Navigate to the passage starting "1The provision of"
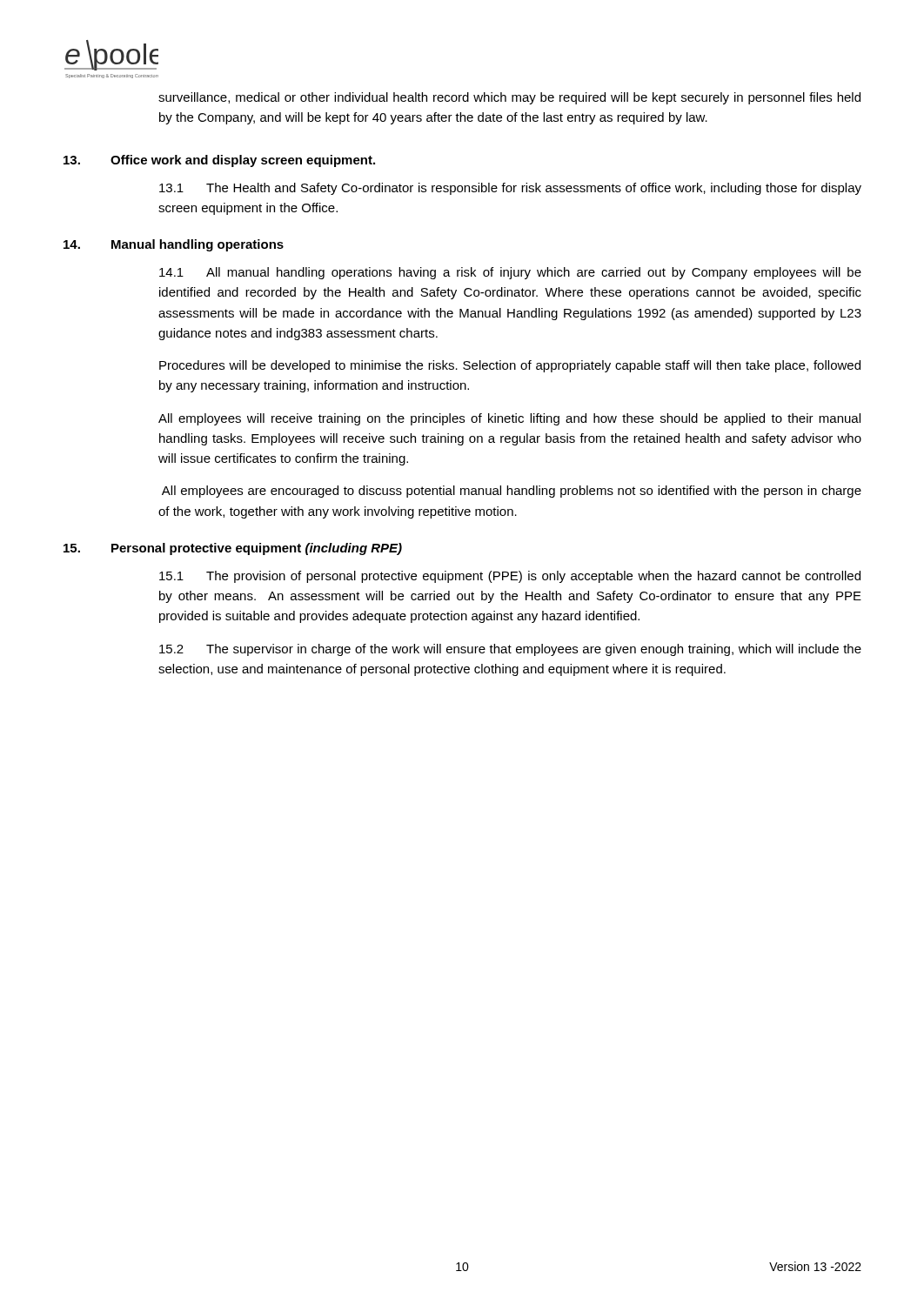 pyautogui.click(x=510, y=594)
